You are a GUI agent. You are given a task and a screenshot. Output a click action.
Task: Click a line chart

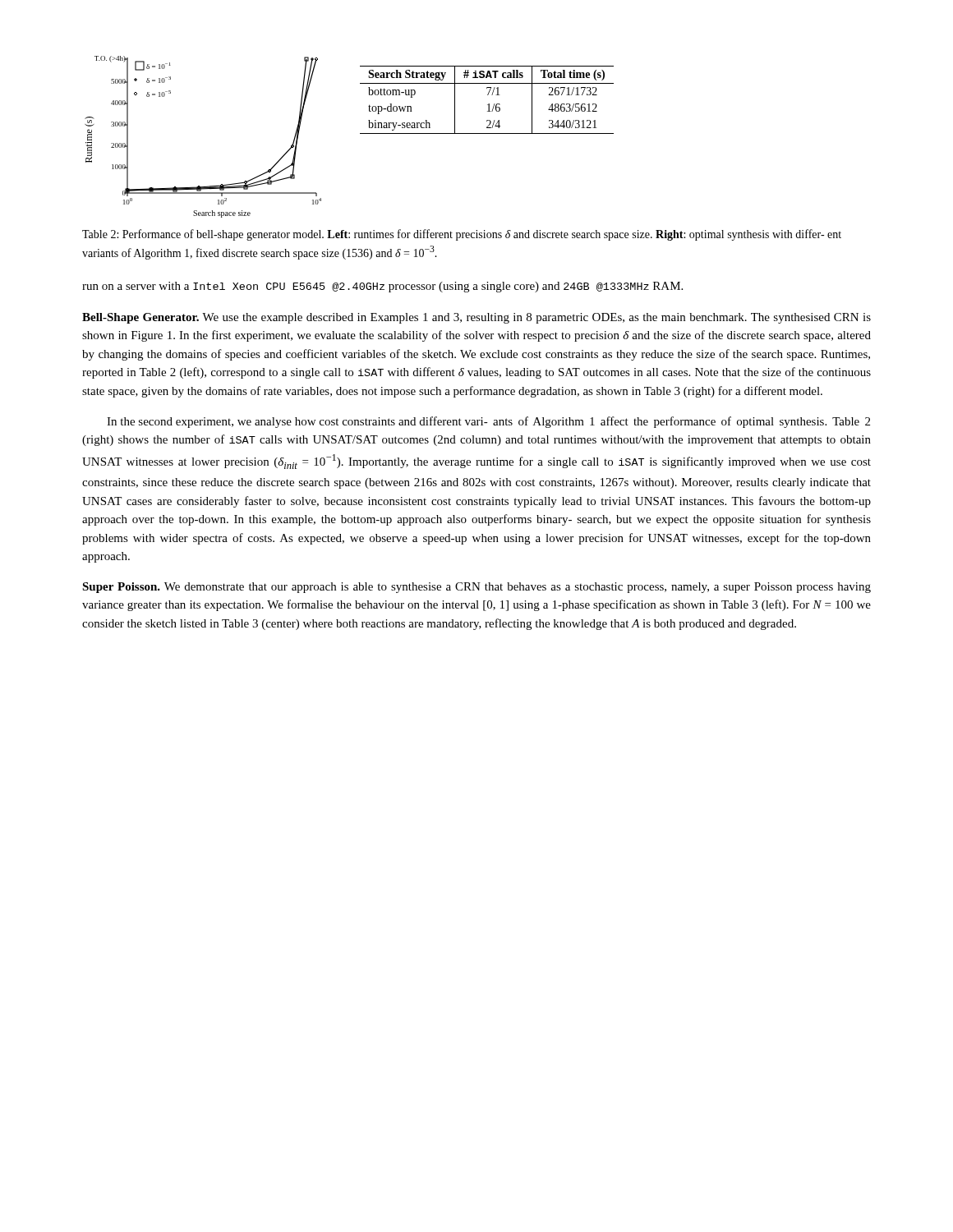click(x=209, y=136)
